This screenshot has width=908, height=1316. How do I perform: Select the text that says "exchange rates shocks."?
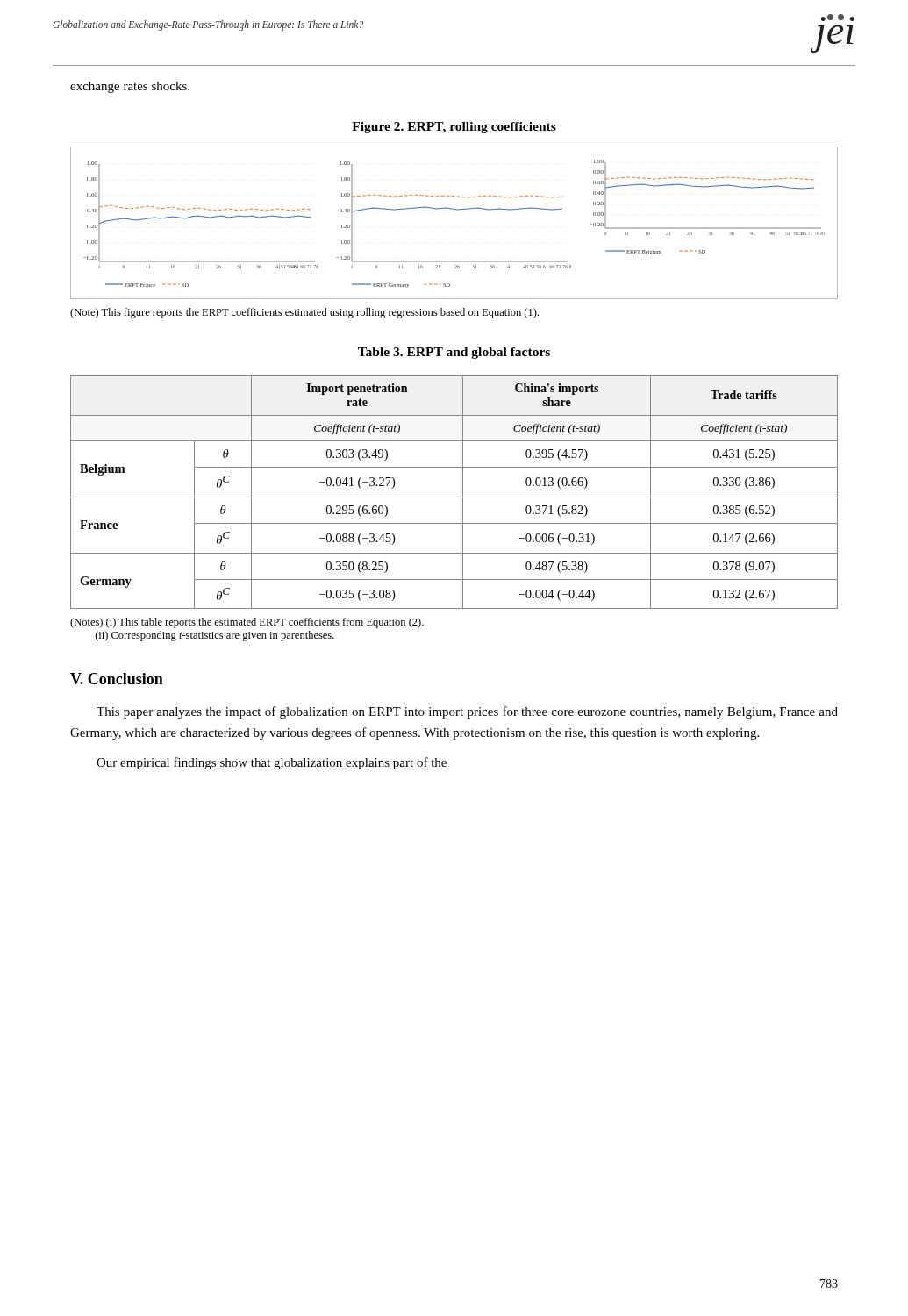coord(130,86)
